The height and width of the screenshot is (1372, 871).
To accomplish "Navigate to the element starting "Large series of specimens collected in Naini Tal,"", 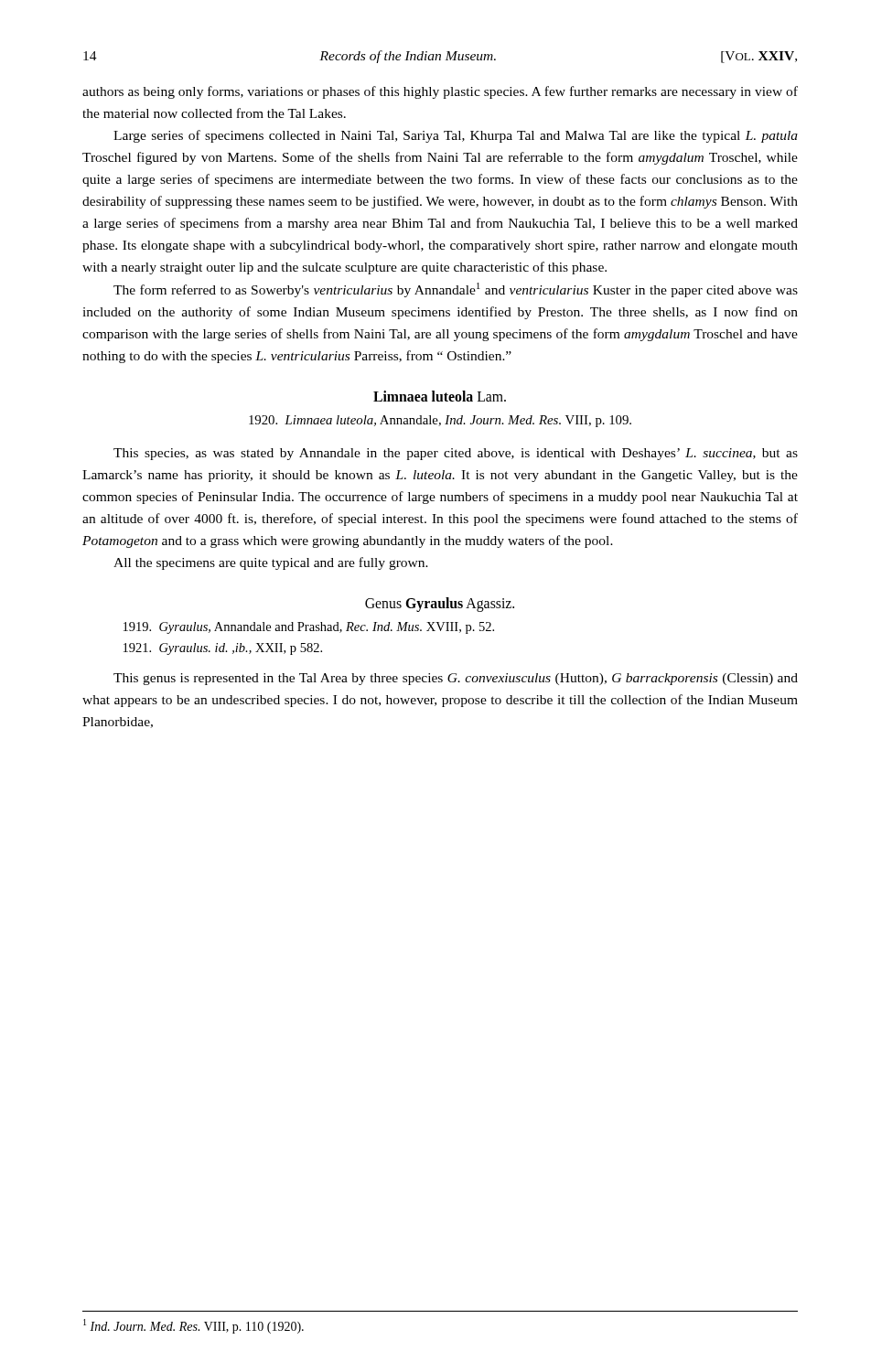I will [440, 201].
